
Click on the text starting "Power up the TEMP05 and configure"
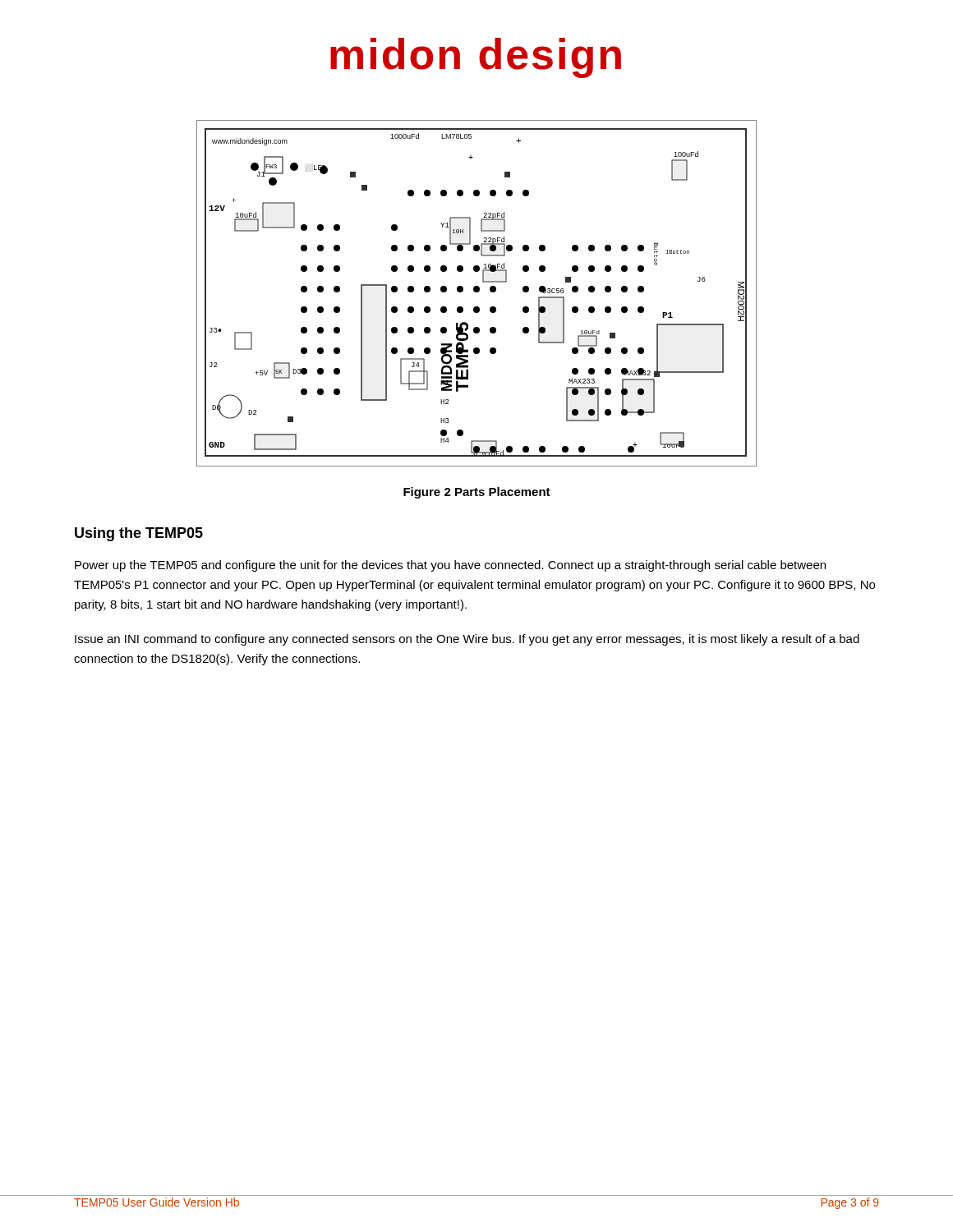[475, 584]
